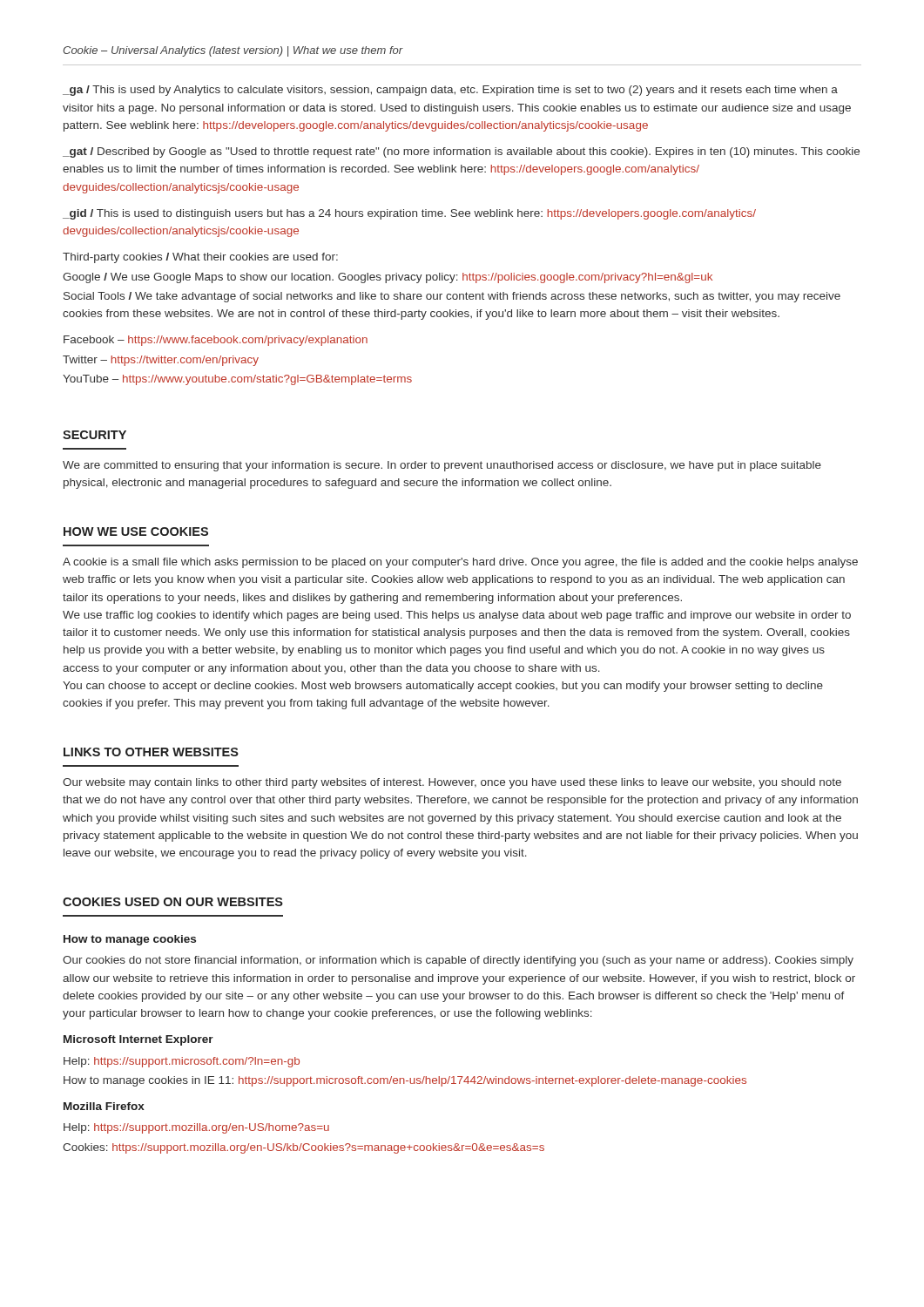Locate the text block that says "_gat / Described by"
The width and height of the screenshot is (924, 1307).
coord(461,169)
